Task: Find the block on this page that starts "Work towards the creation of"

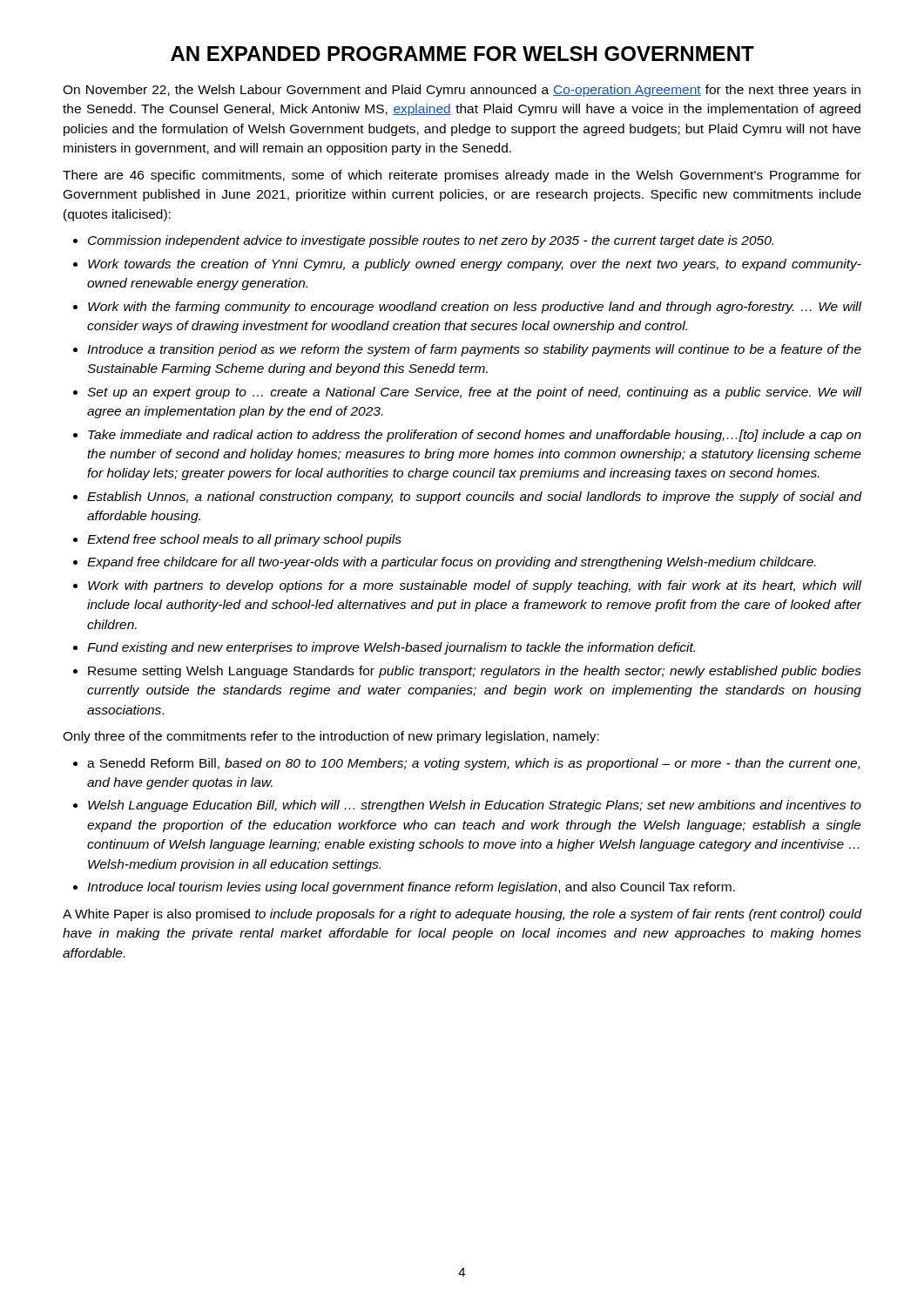Action: [474, 273]
